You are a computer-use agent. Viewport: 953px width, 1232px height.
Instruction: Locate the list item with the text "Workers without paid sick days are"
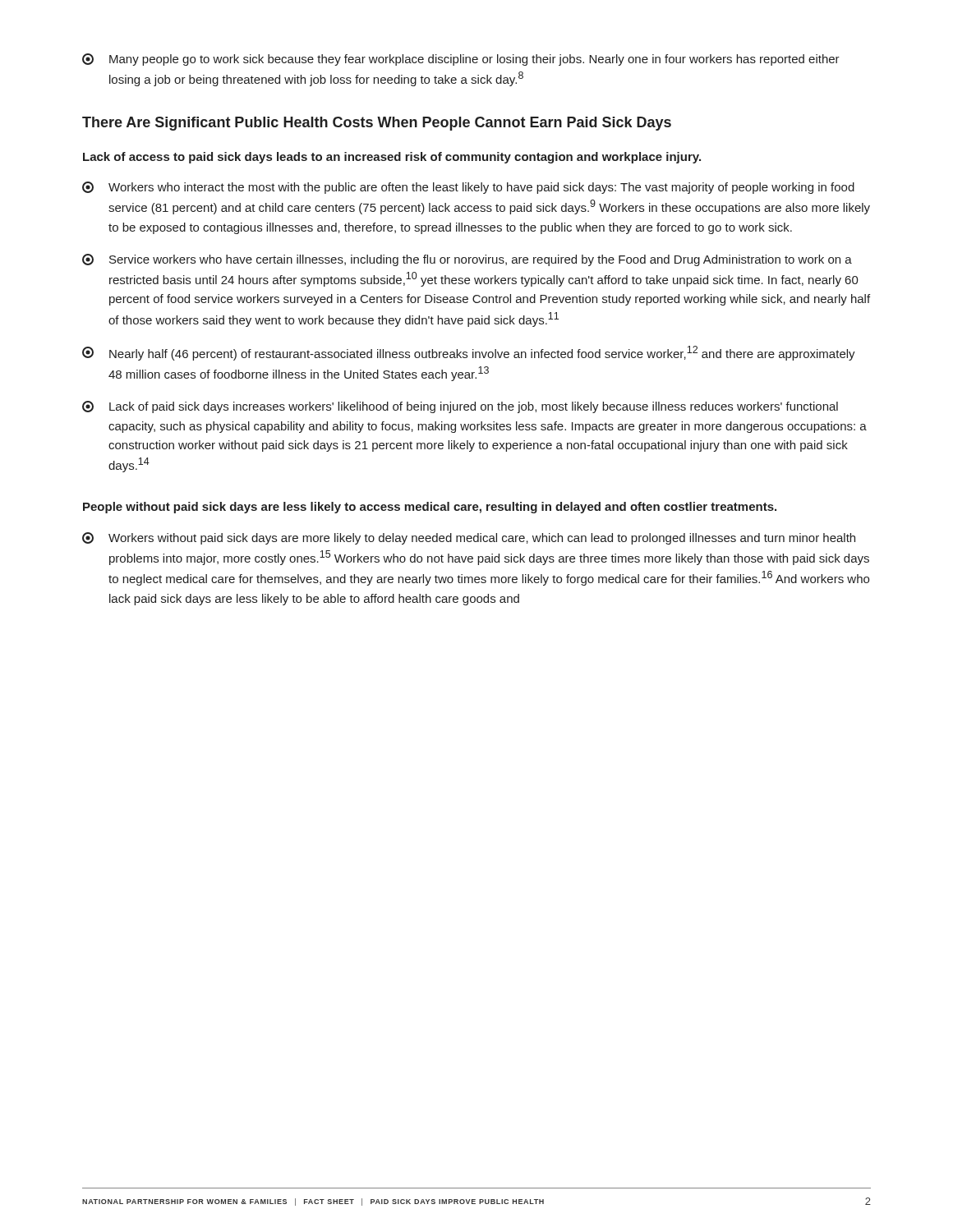click(x=476, y=568)
